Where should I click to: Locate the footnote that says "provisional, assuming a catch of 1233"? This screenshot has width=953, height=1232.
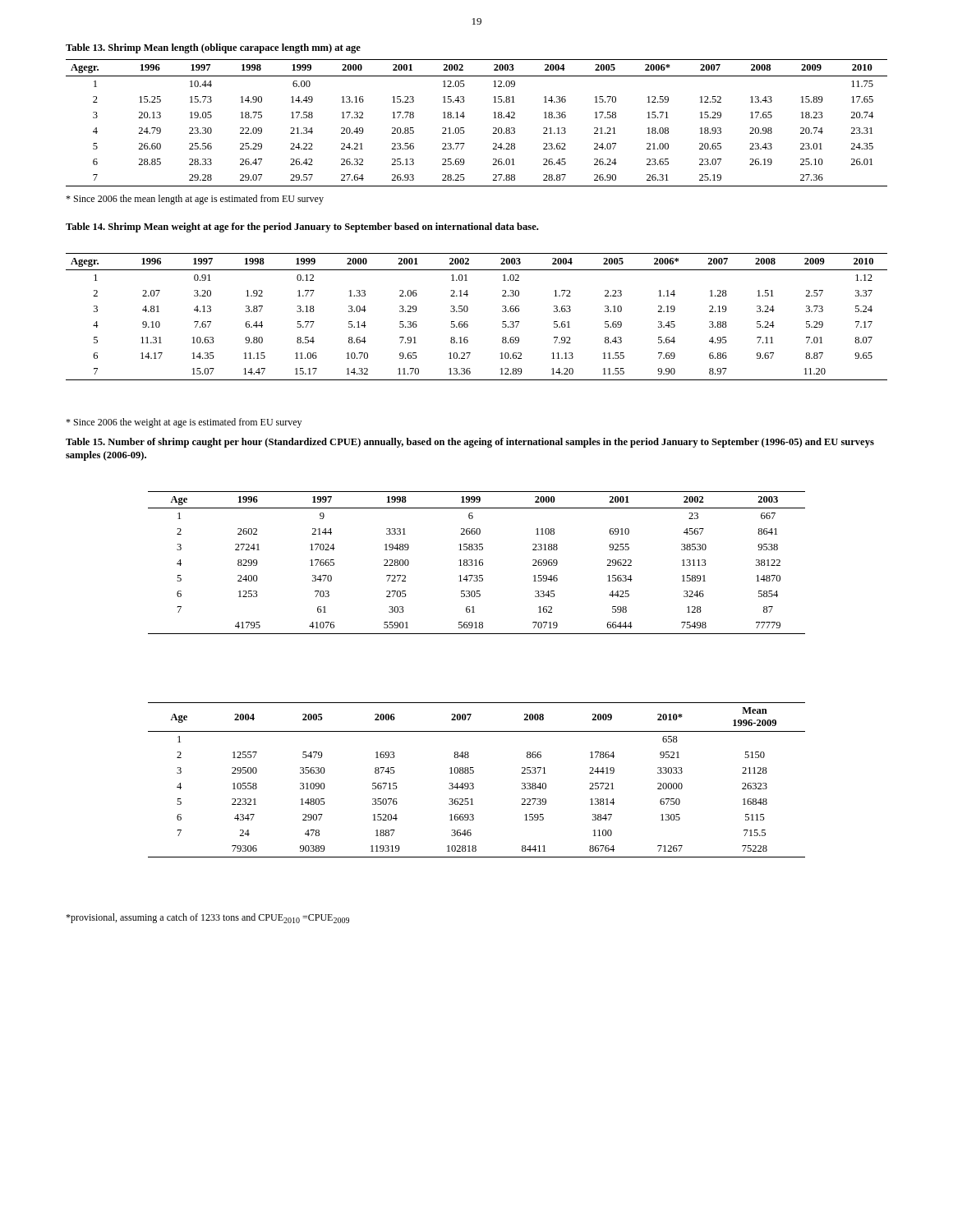pyautogui.click(x=208, y=918)
